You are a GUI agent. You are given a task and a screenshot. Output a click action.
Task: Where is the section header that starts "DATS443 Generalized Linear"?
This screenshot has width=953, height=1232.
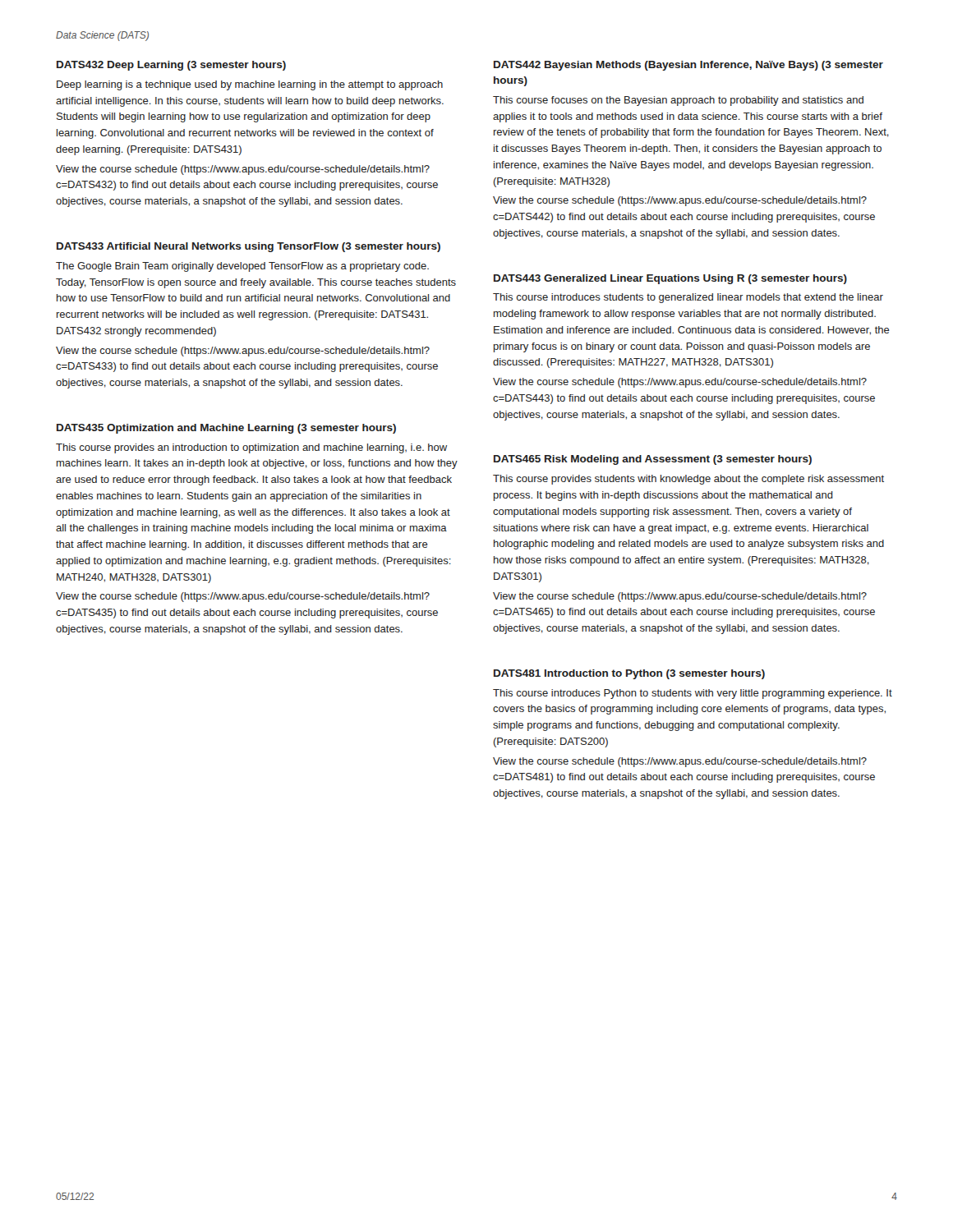pos(670,278)
